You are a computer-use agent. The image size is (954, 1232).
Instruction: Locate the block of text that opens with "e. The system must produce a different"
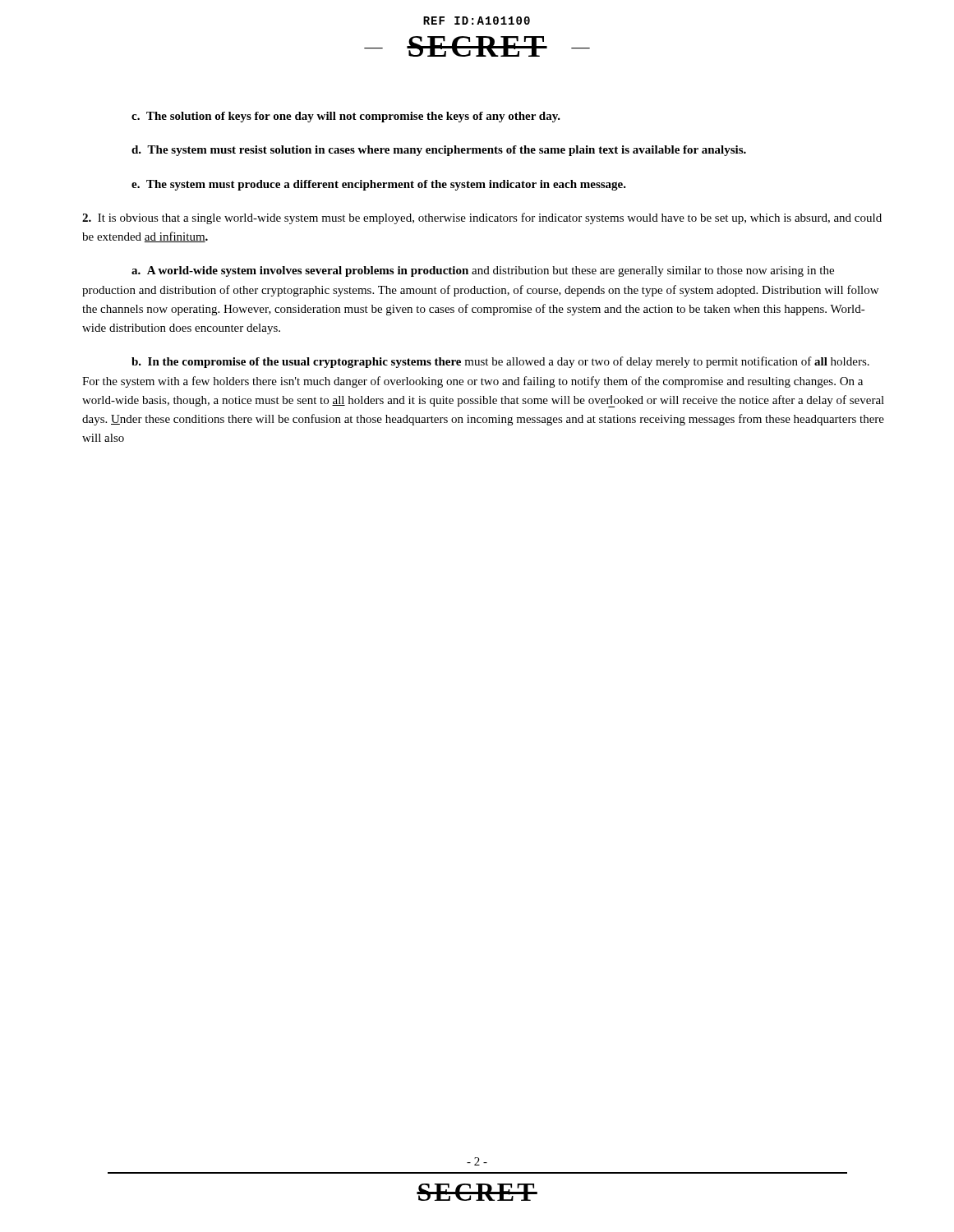[485, 184]
